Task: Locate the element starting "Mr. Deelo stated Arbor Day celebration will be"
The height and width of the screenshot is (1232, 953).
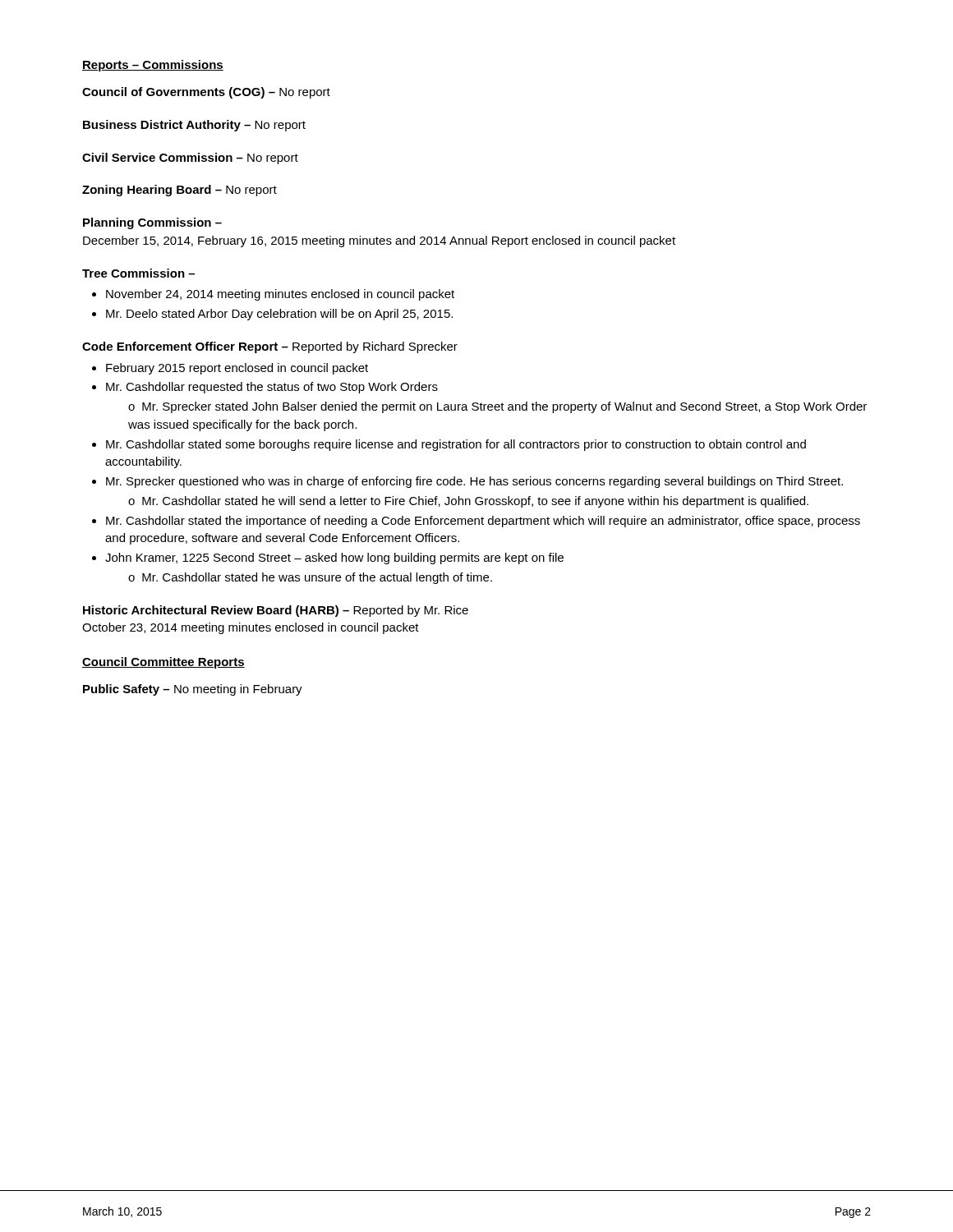Action: 279,313
